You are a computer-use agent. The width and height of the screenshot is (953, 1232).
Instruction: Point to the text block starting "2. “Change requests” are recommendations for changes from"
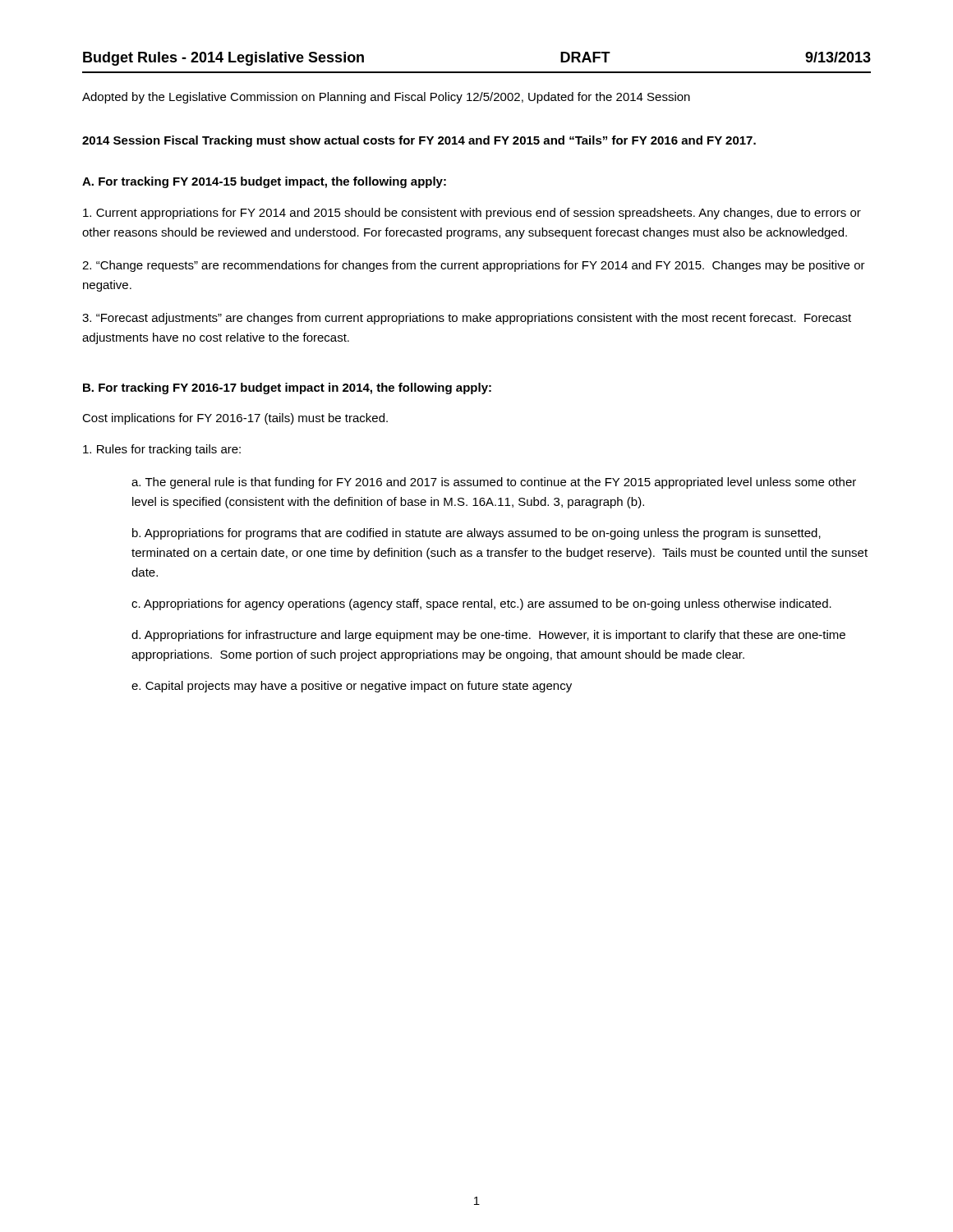pyautogui.click(x=473, y=274)
